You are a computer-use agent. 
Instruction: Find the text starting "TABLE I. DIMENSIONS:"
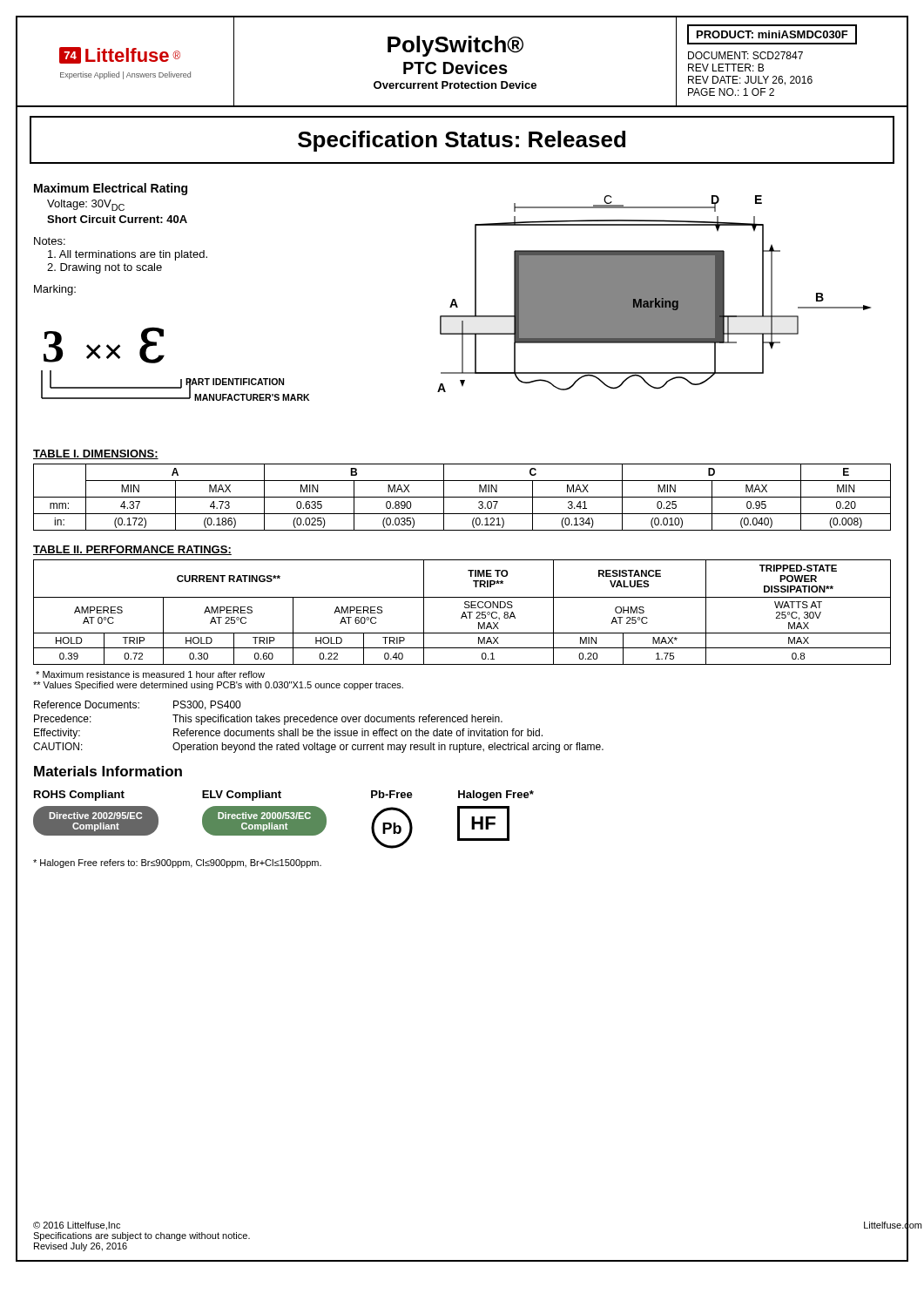[x=96, y=454]
